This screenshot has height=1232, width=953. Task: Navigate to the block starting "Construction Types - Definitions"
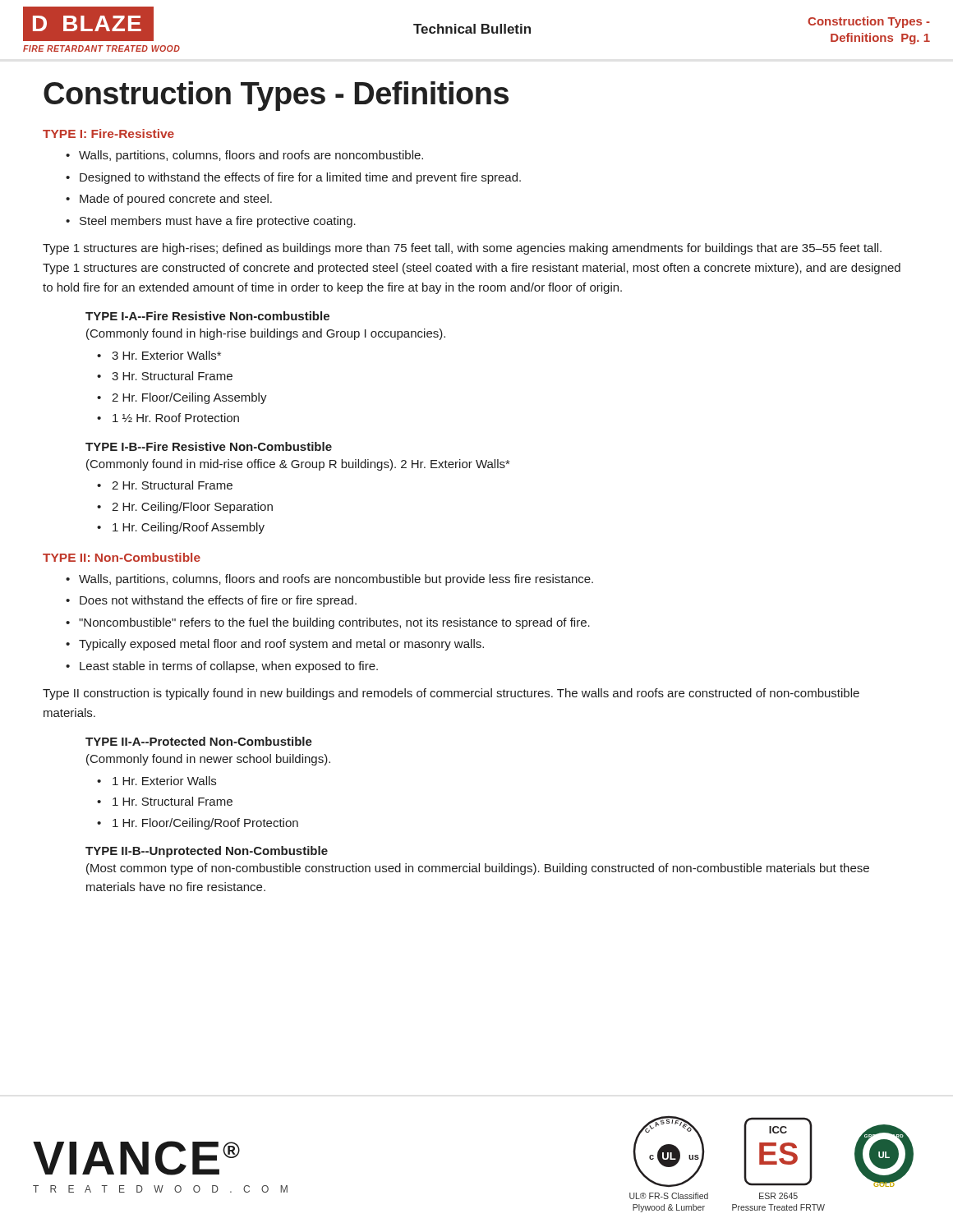point(476,94)
